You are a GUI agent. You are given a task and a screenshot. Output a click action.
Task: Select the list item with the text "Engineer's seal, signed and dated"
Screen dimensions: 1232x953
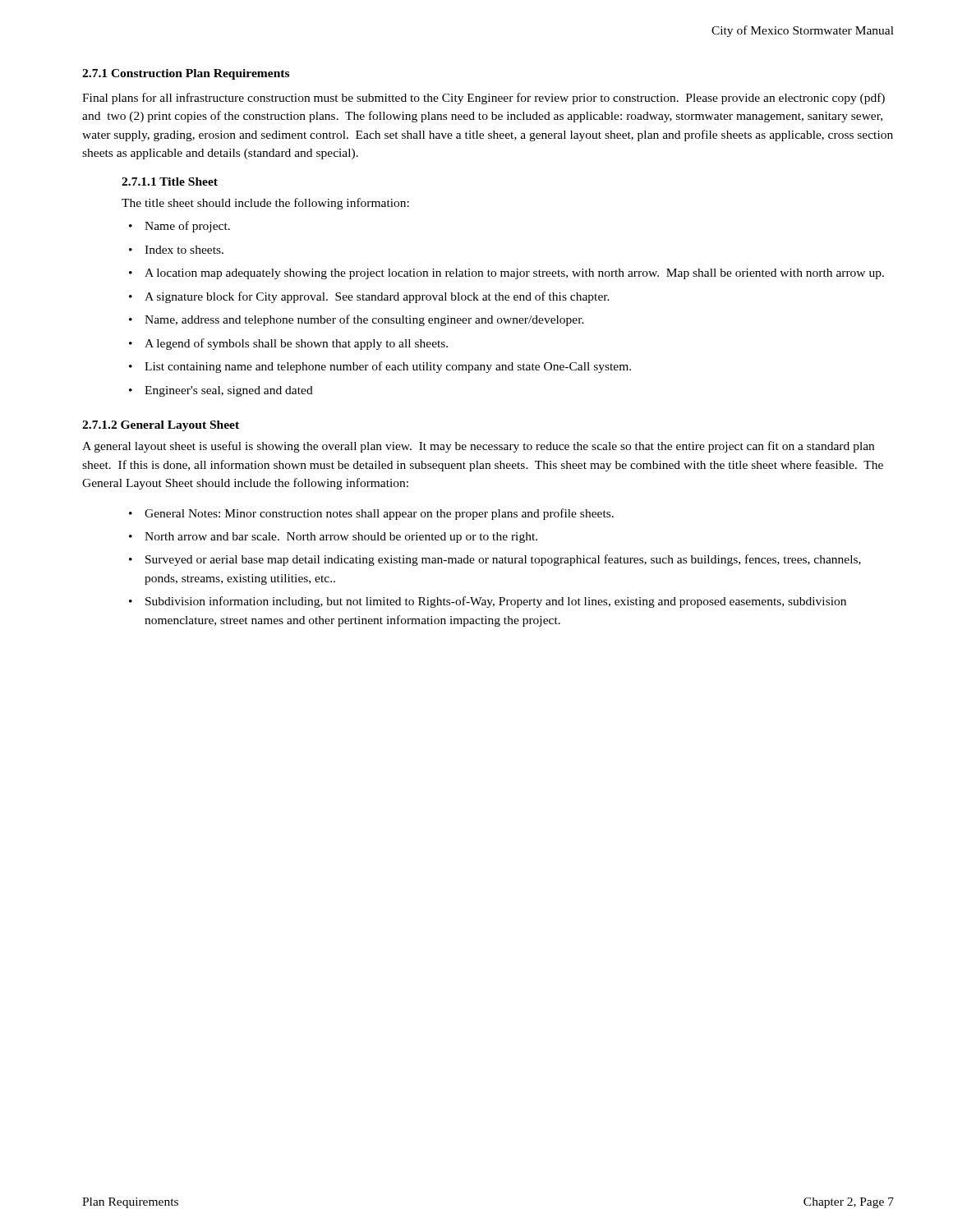pos(229,389)
